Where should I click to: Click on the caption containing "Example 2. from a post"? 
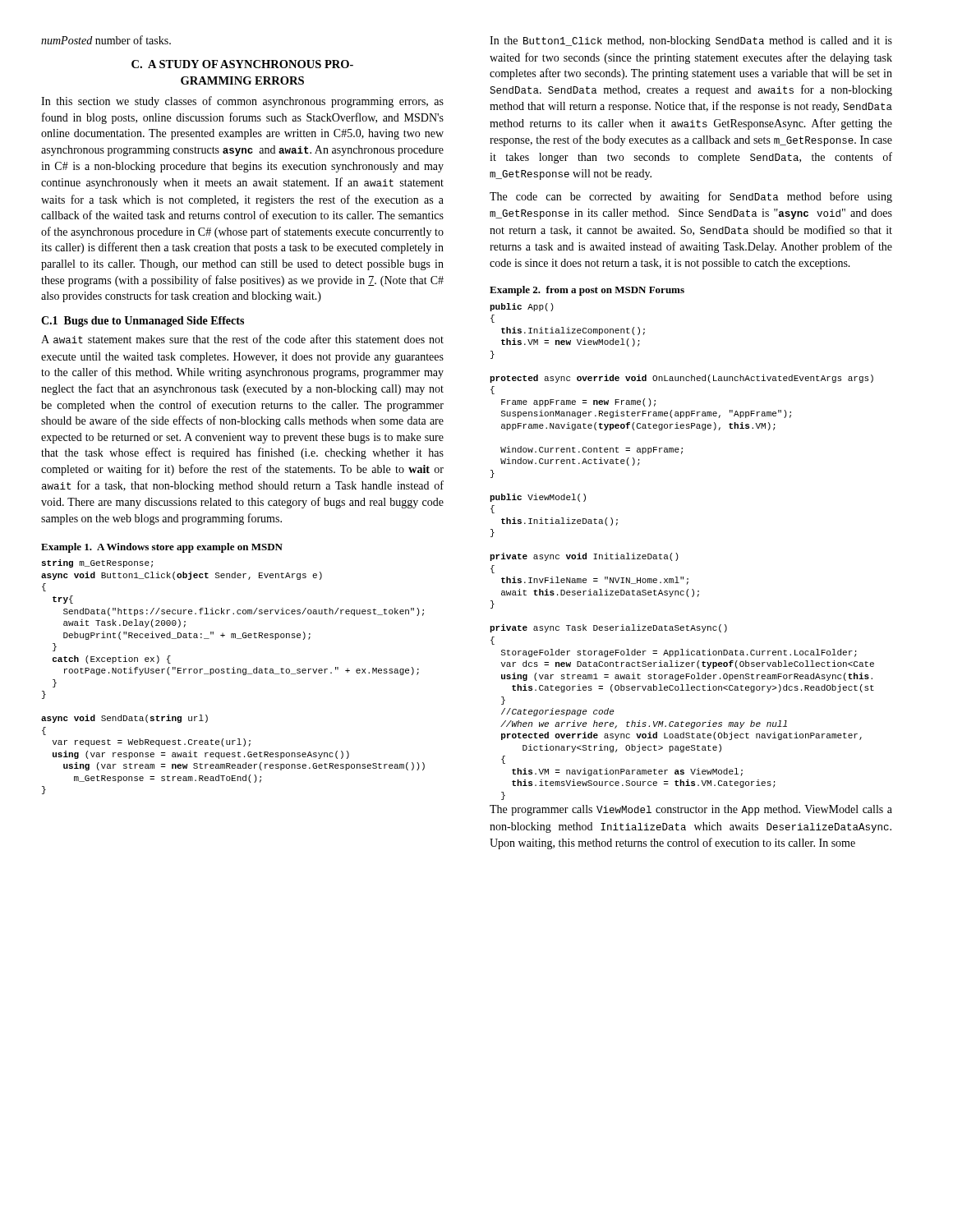[x=587, y=290]
